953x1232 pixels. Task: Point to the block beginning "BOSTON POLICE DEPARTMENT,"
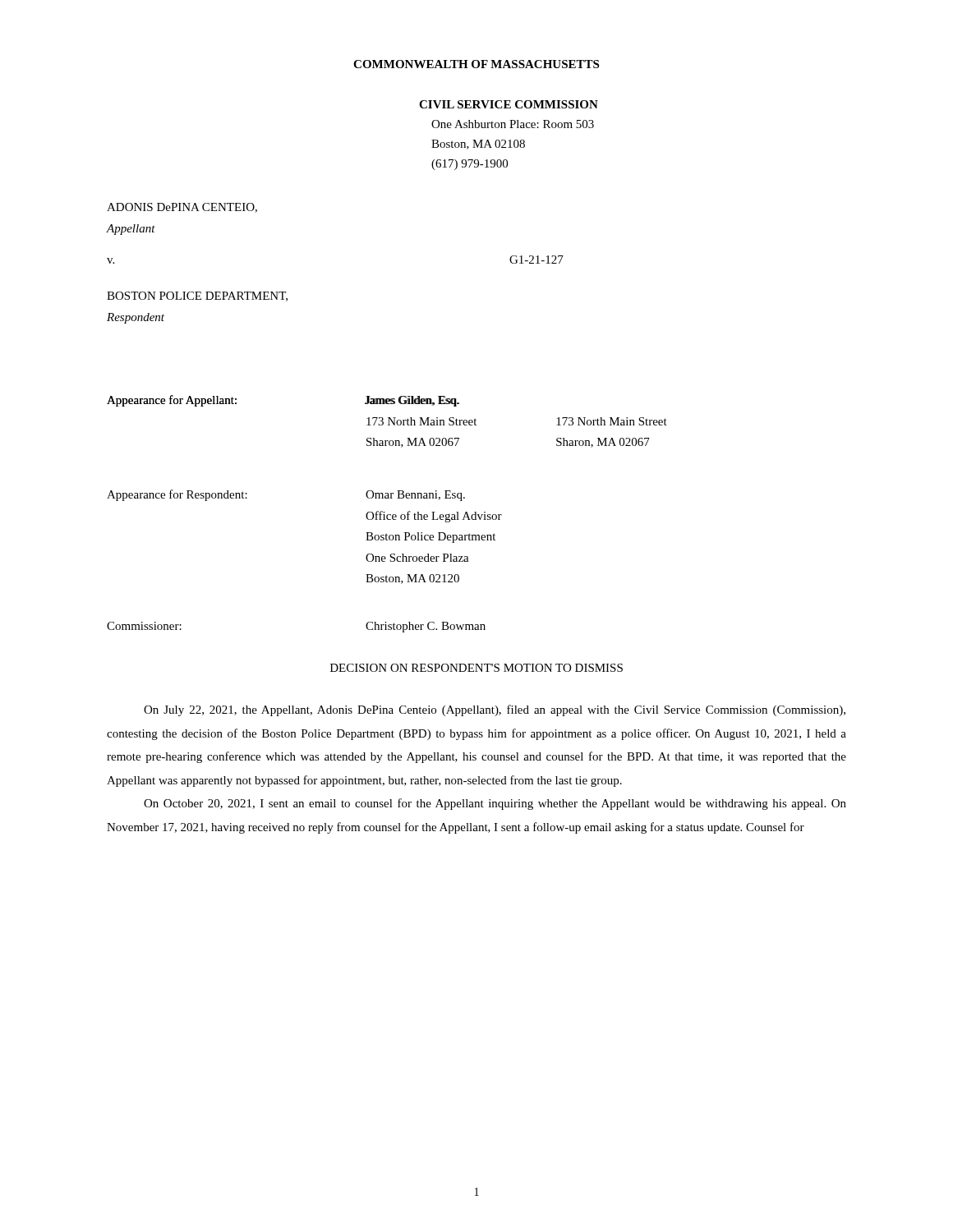pos(198,306)
